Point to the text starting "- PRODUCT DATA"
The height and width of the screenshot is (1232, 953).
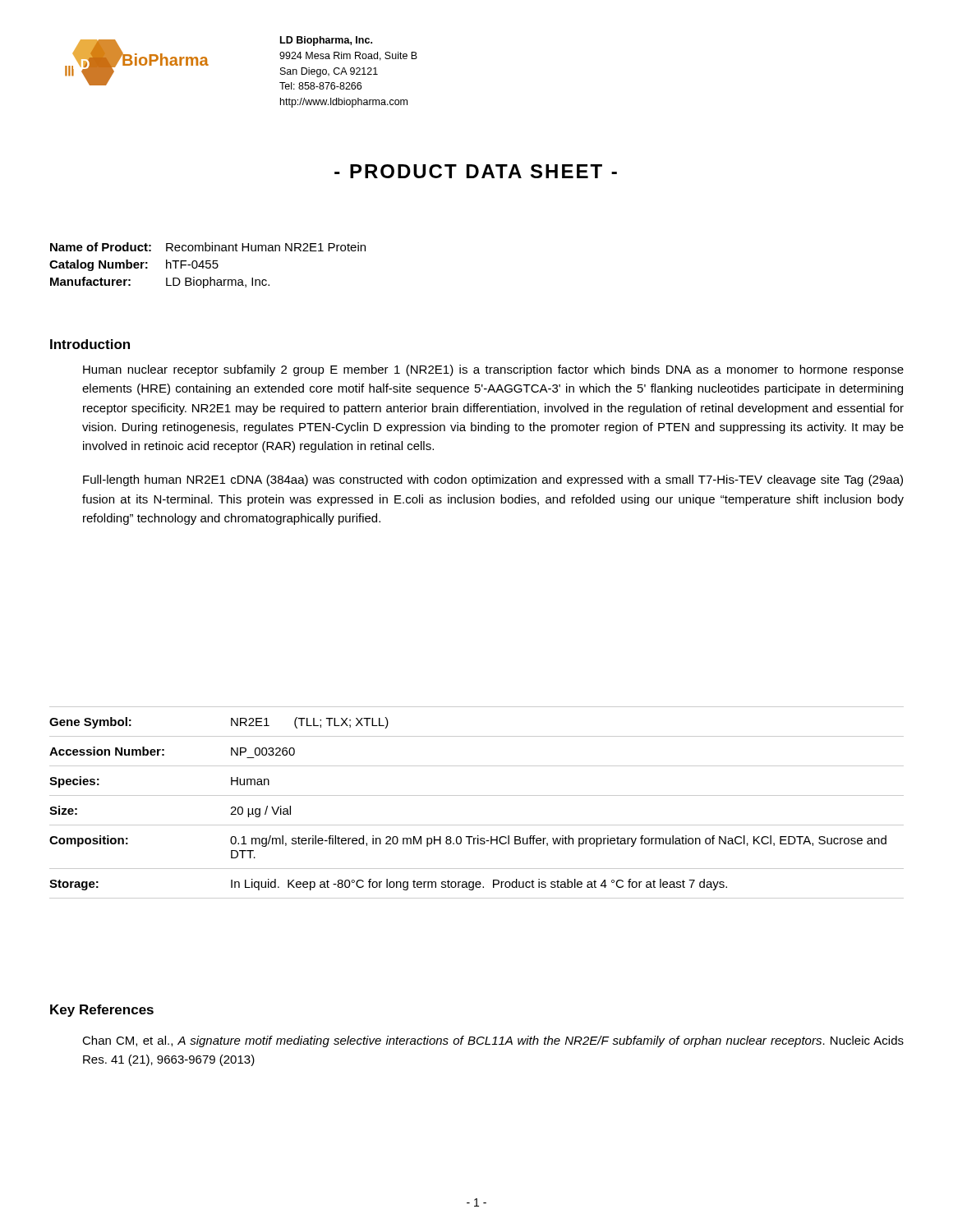pyautogui.click(x=476, y=172)
